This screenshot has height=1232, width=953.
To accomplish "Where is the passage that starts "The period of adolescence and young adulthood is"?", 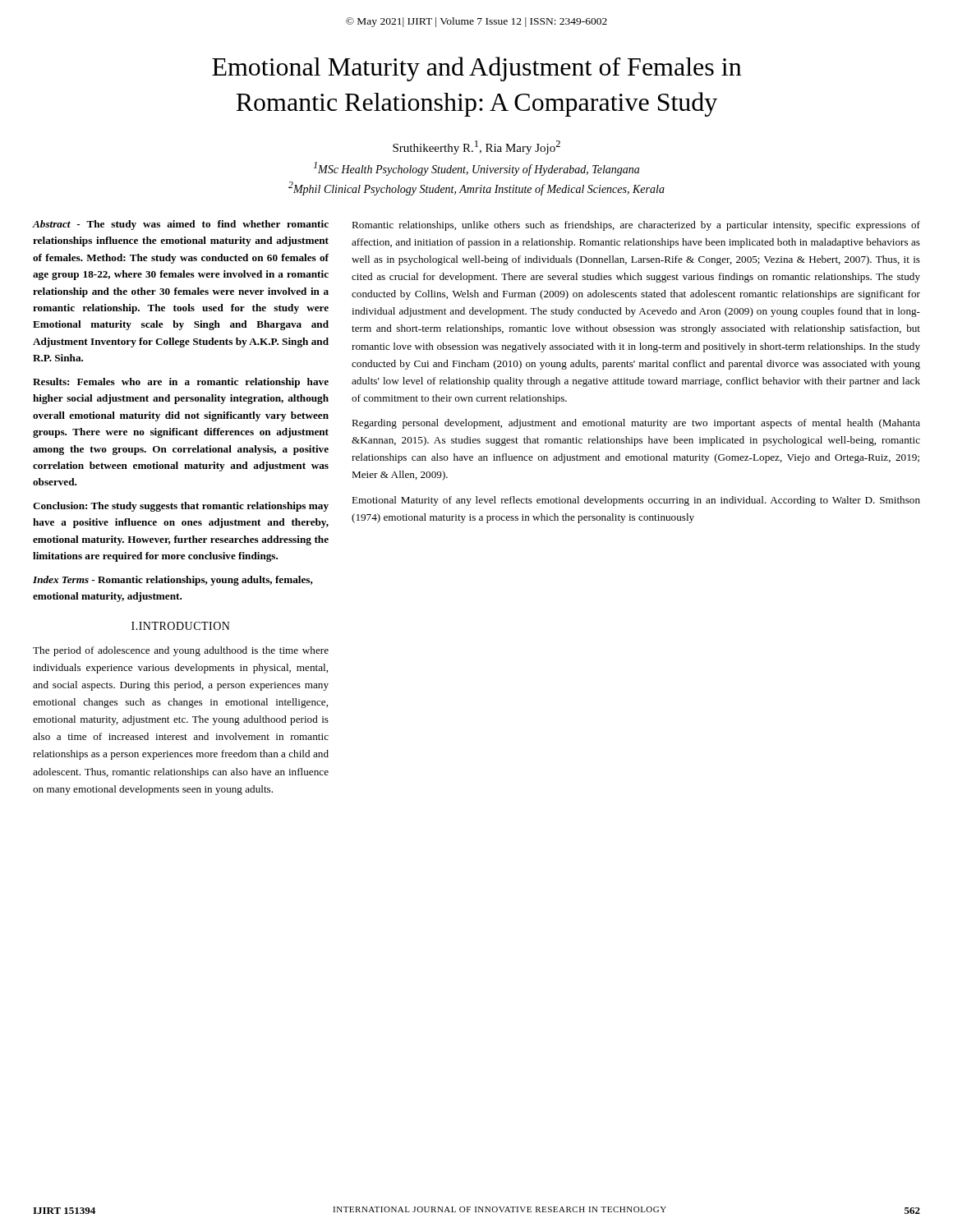I will (181, 719).
